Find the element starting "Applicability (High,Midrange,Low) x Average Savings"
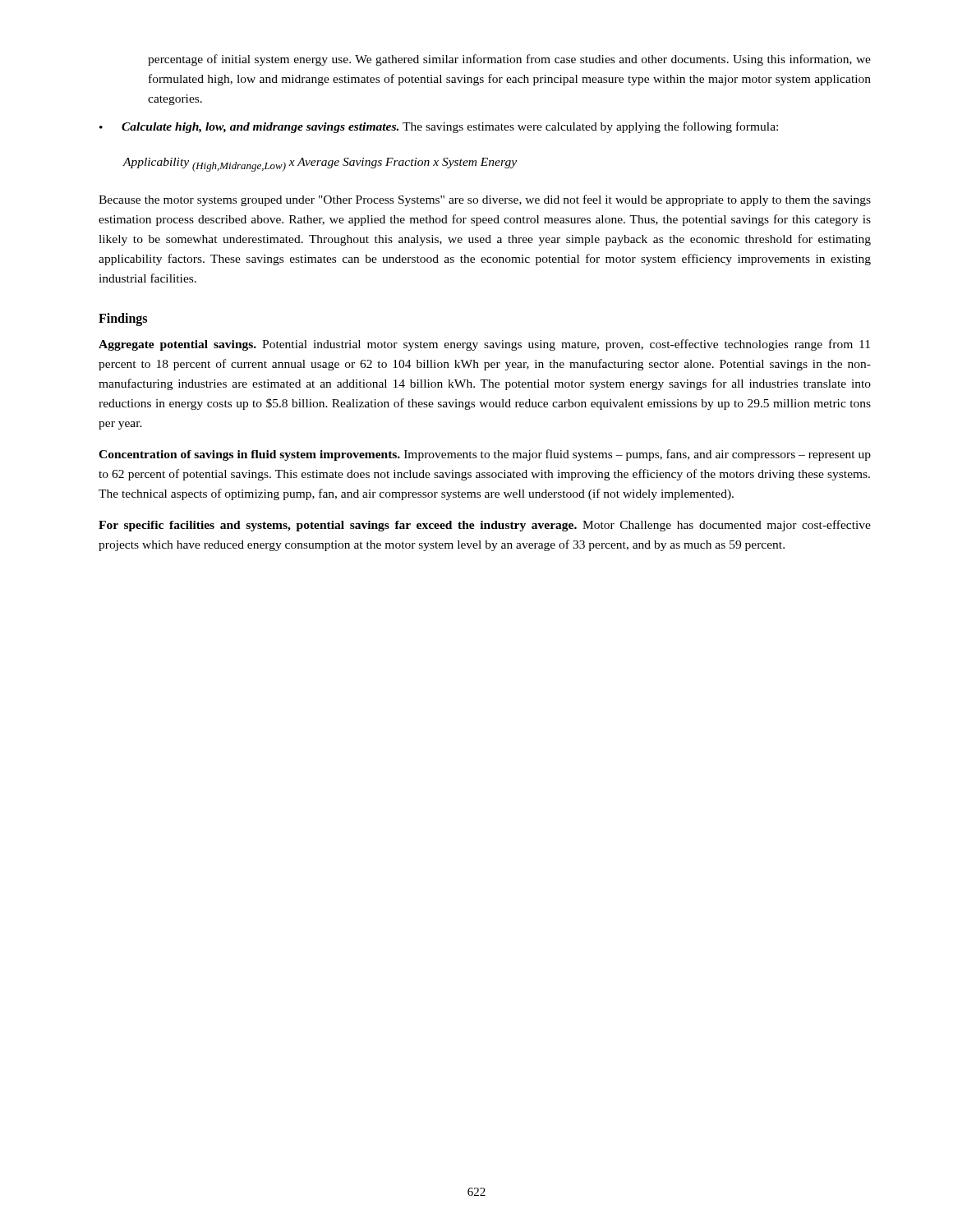Image resolution: width=953 pixels, height=1232 pixels. pos(320,163)
